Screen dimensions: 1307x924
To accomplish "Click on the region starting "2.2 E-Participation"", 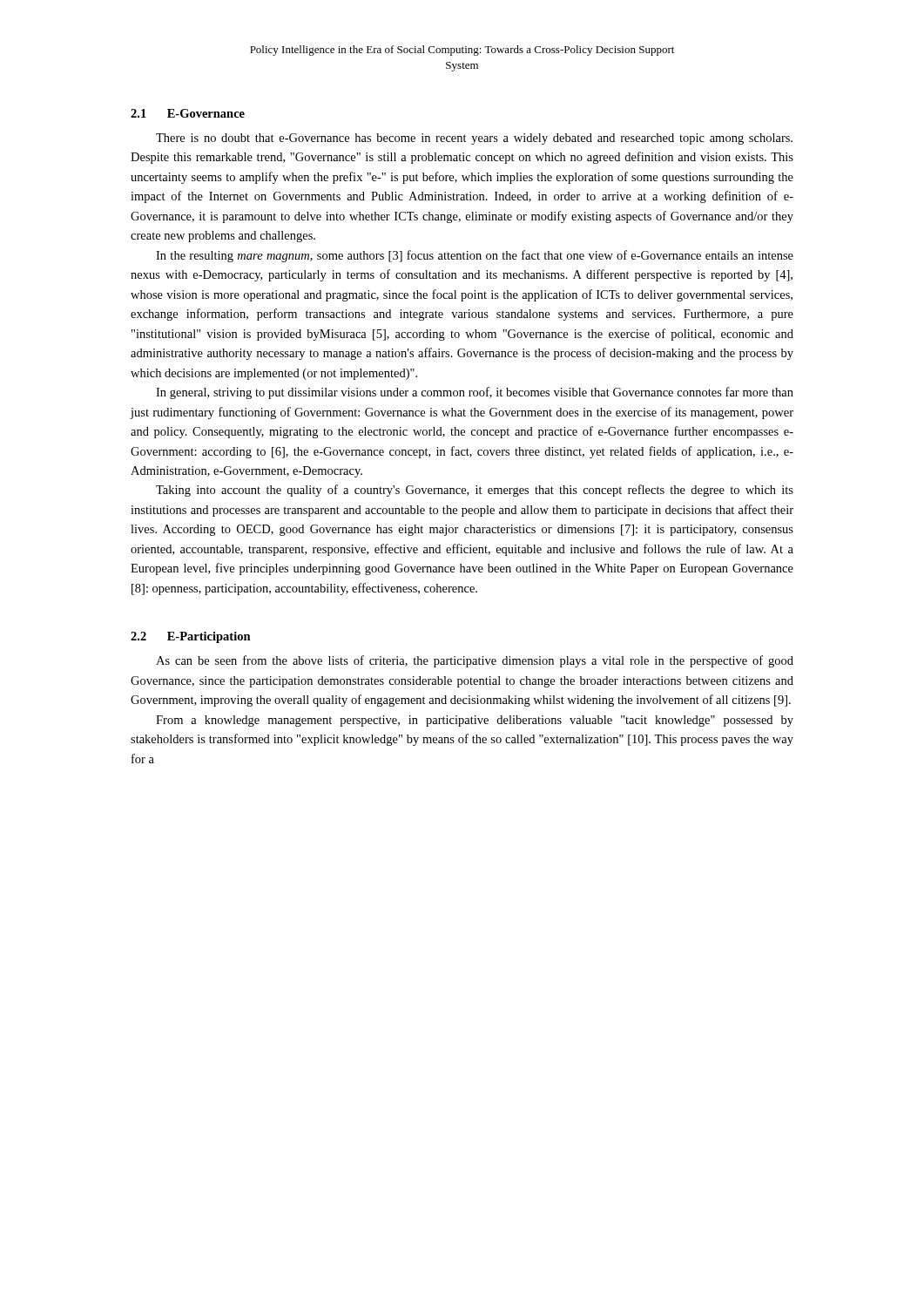I will point(191,637).
